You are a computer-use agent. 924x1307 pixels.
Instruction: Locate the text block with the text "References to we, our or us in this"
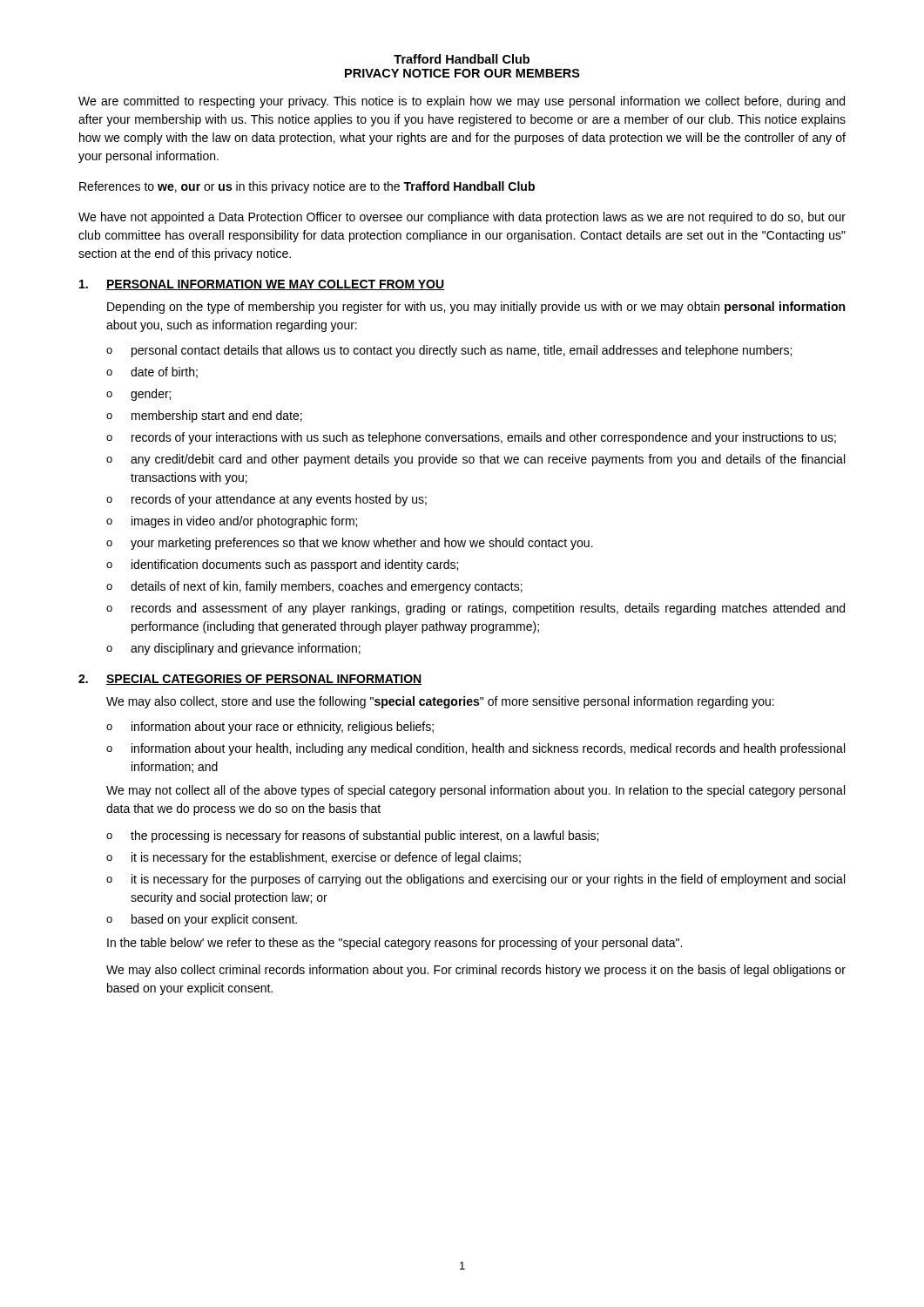tap(462, 187)
